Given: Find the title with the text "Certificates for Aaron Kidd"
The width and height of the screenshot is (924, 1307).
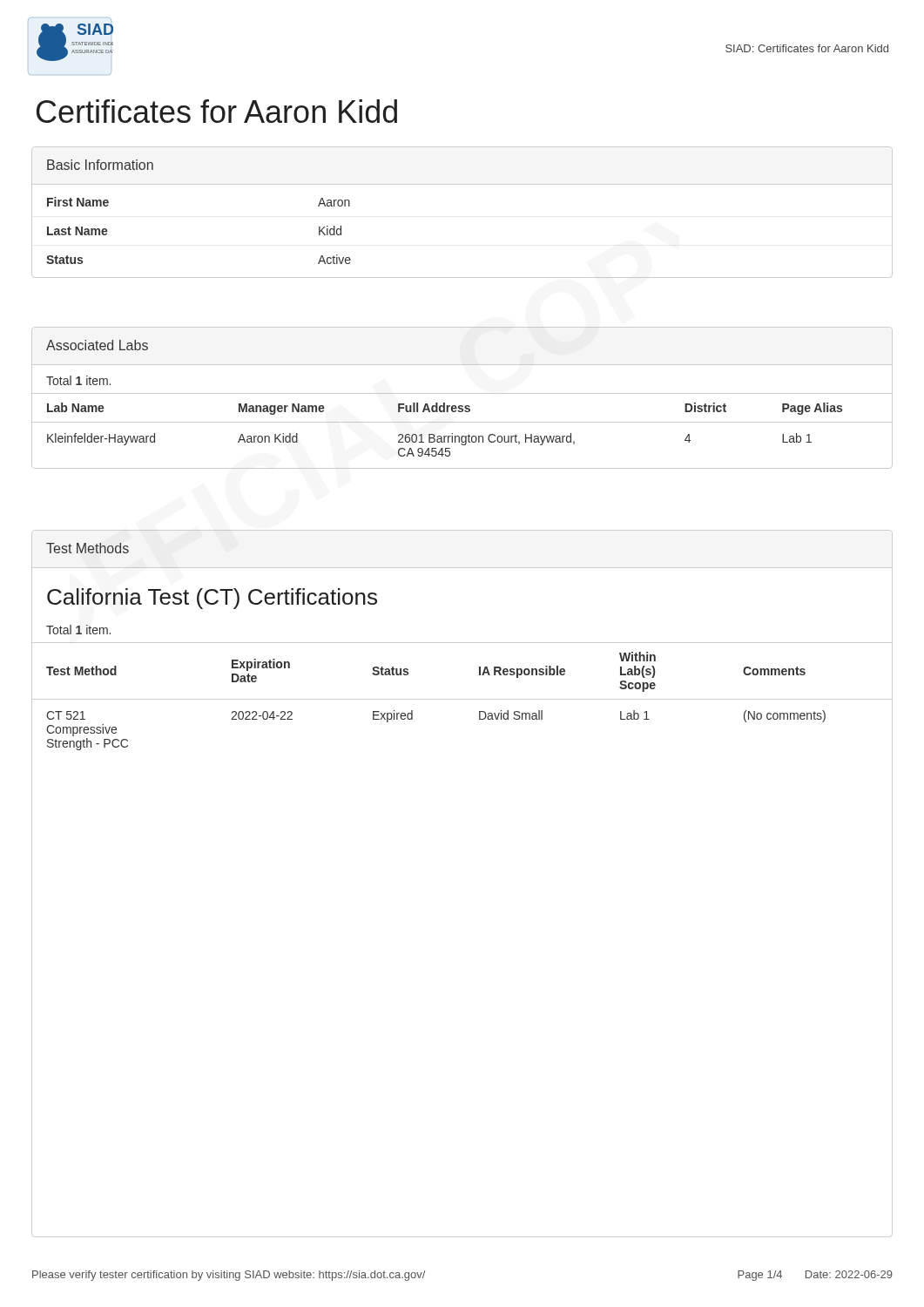Looking at the screenshot, I should click(x=217, y=112).
